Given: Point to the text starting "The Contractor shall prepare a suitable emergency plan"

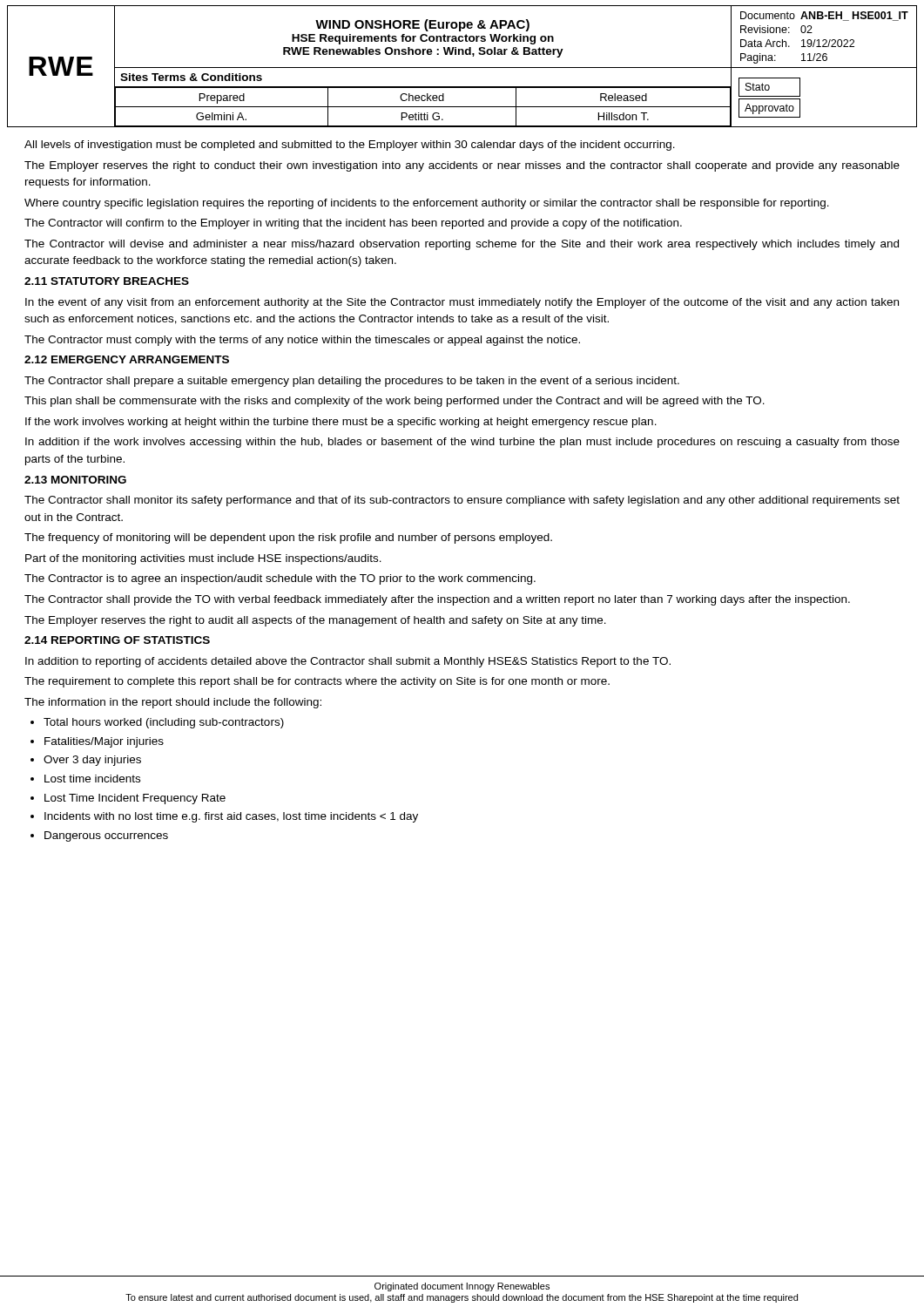Looking at the screenshot, I should (x=462, y=380).
